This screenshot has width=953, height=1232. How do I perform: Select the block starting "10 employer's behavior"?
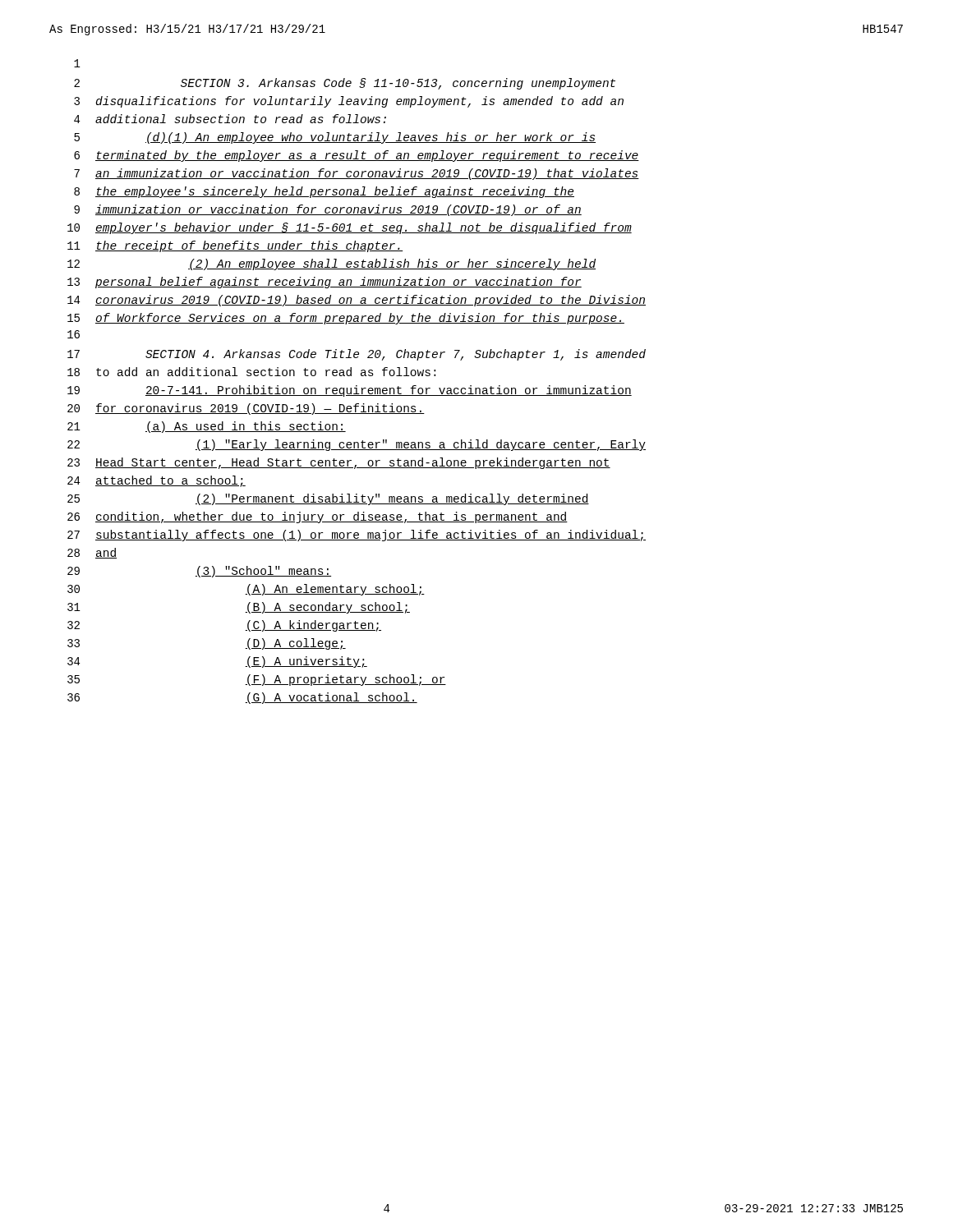coord(476,229)
